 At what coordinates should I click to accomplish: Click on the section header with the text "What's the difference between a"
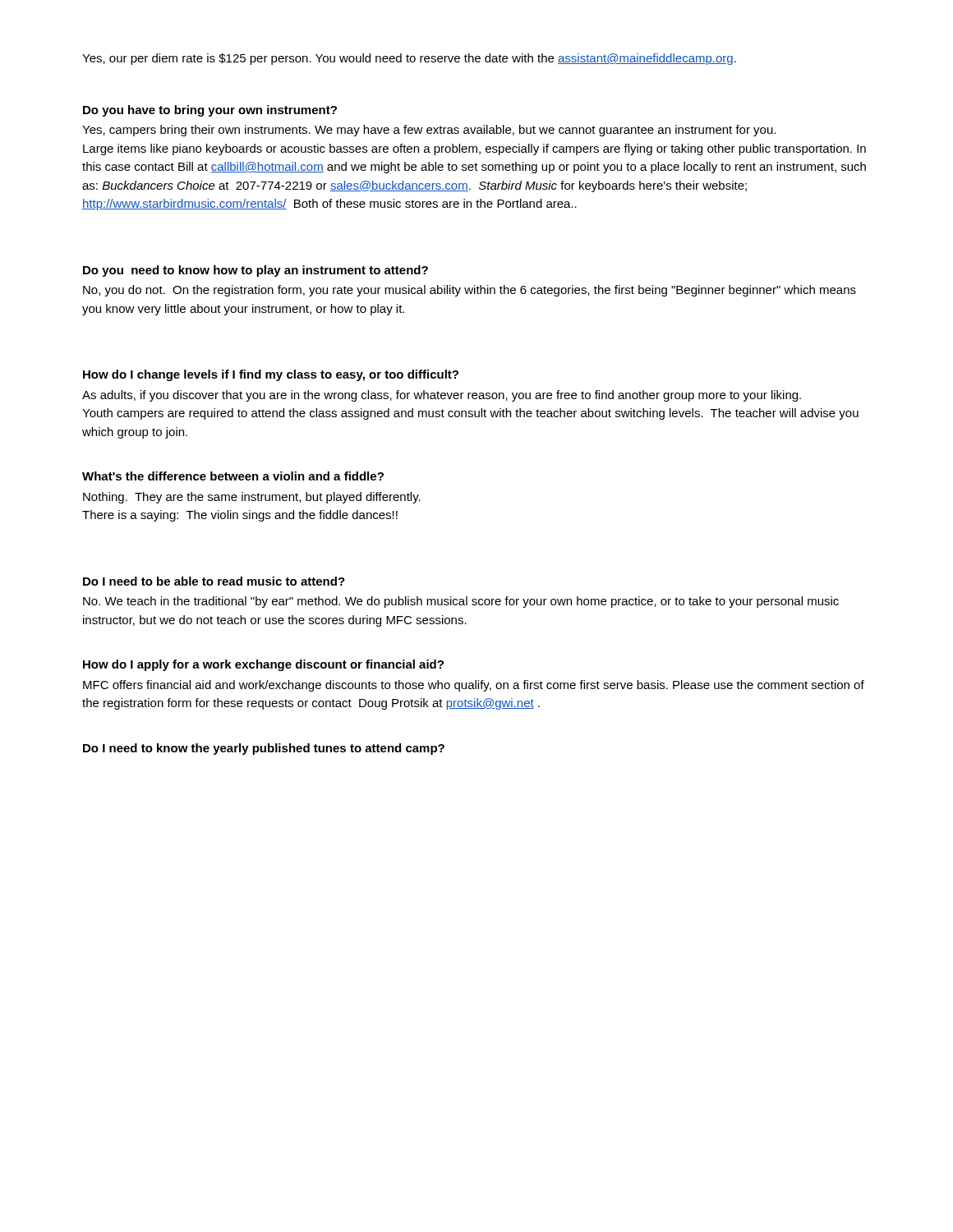click(233, 476)
